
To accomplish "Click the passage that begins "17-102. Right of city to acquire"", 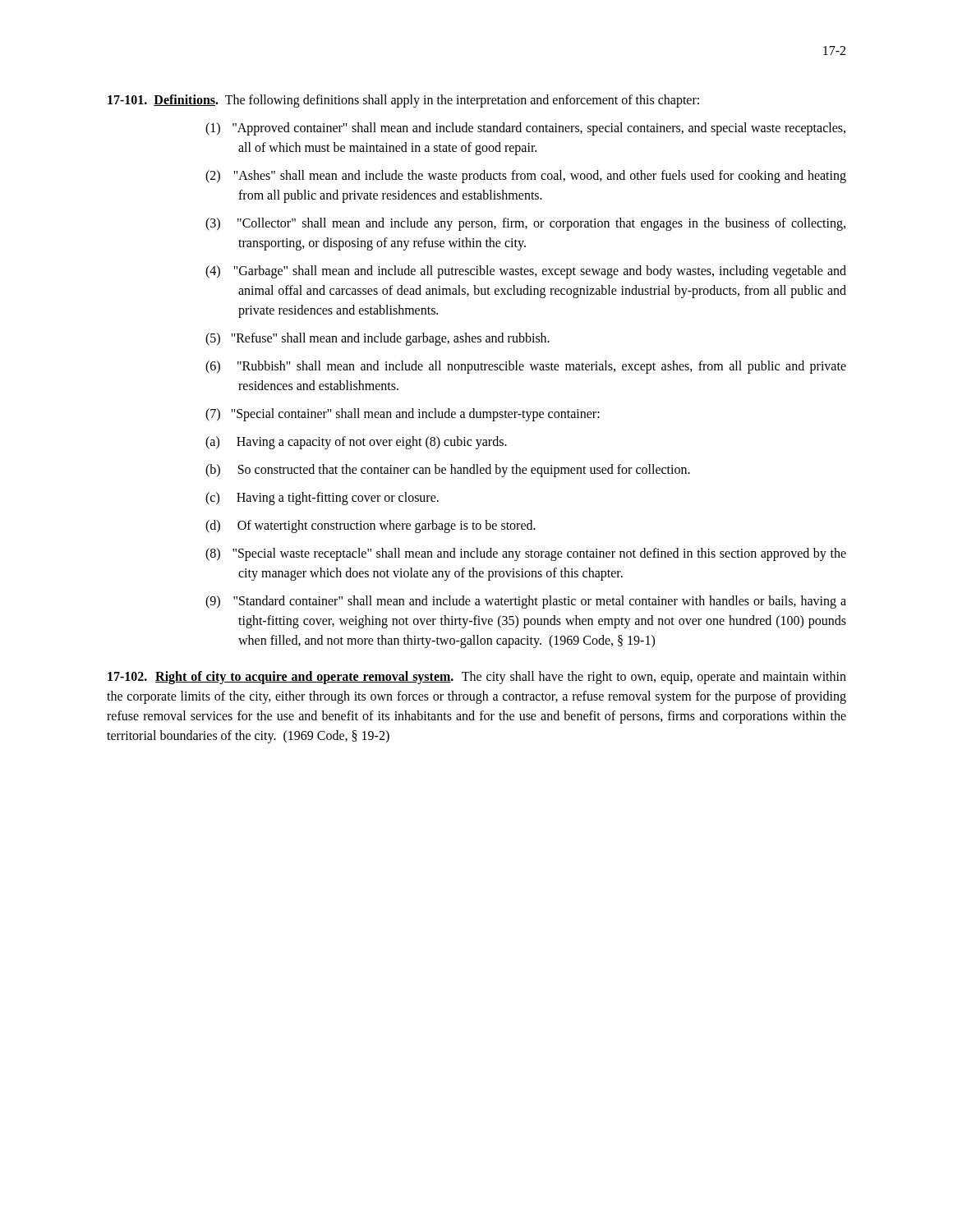I will (476, 706).
